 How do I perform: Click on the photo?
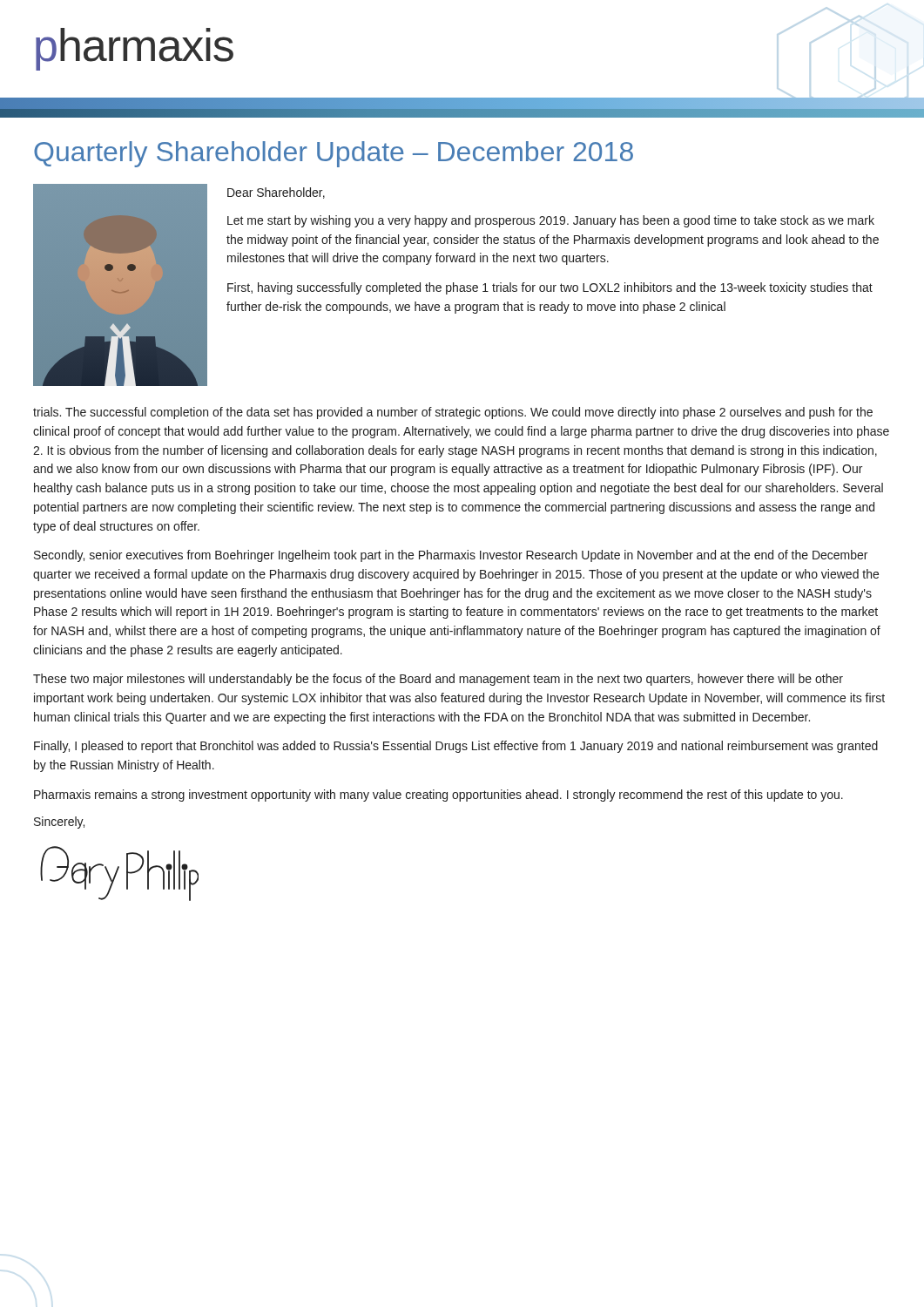[x=120, y=285]
